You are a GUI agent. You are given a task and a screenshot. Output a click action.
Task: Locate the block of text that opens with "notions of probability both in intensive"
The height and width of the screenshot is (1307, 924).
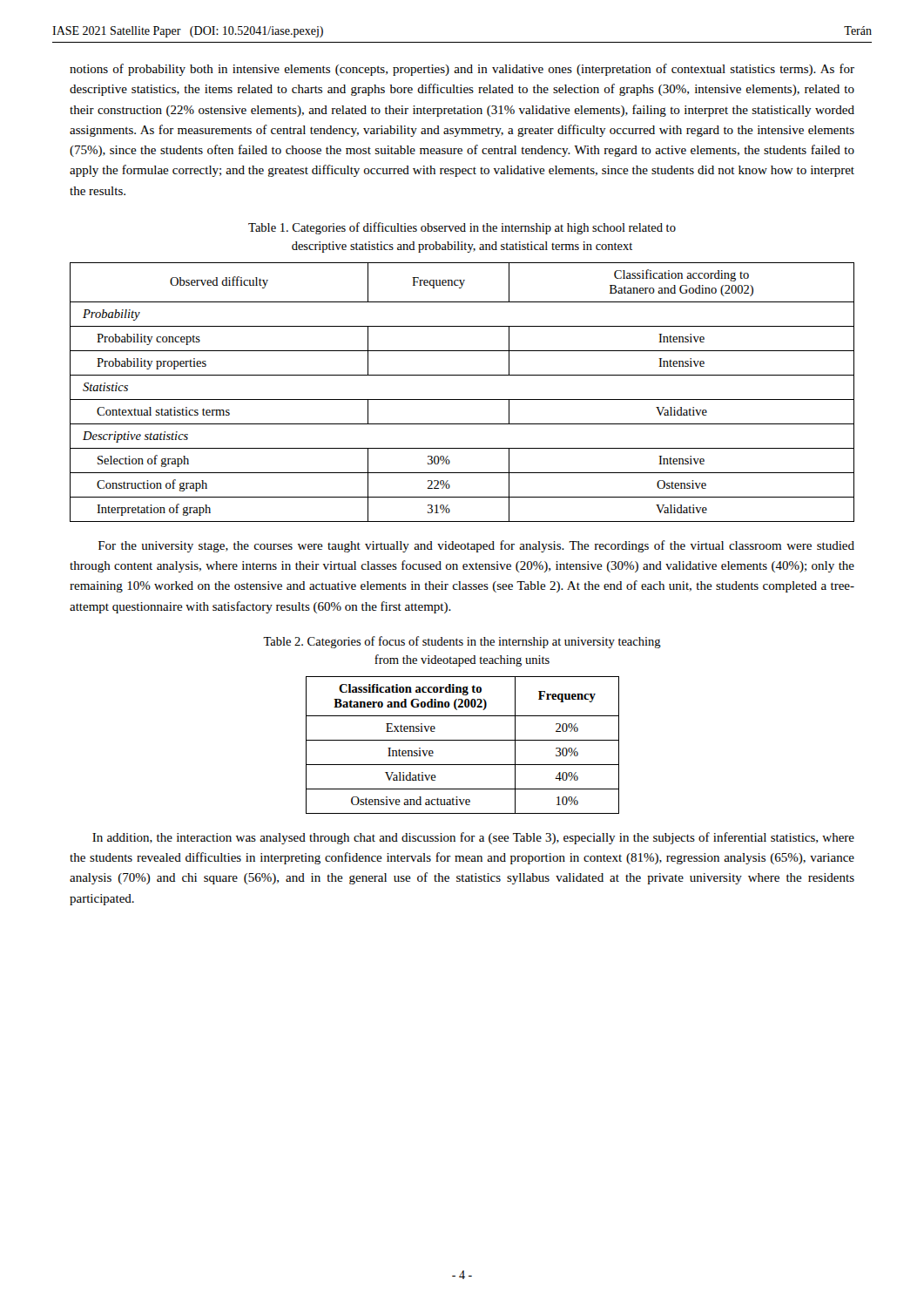(462, 130)
